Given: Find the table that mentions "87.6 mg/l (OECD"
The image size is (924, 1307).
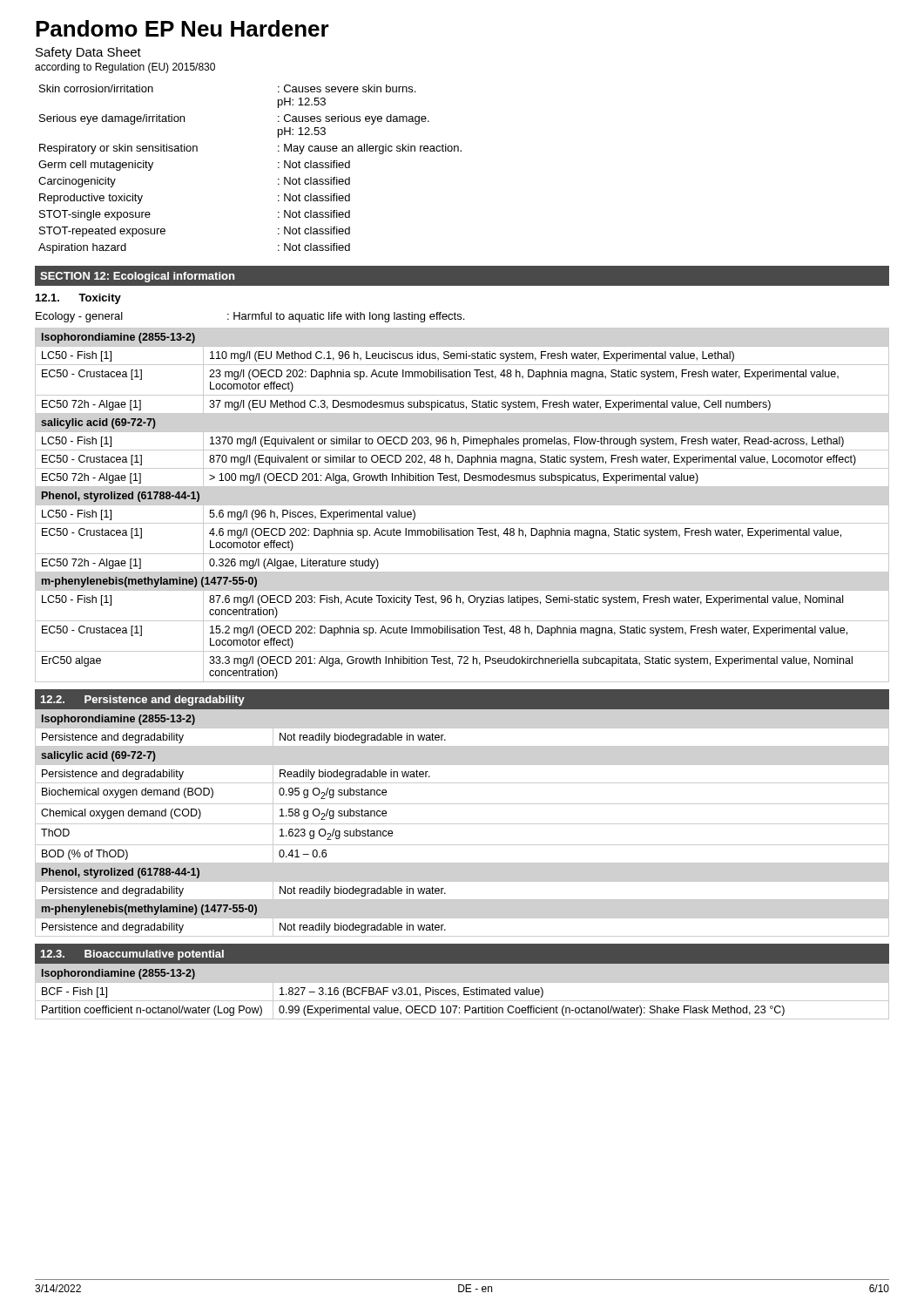Looking at the screenshot, I should (462, 505).
